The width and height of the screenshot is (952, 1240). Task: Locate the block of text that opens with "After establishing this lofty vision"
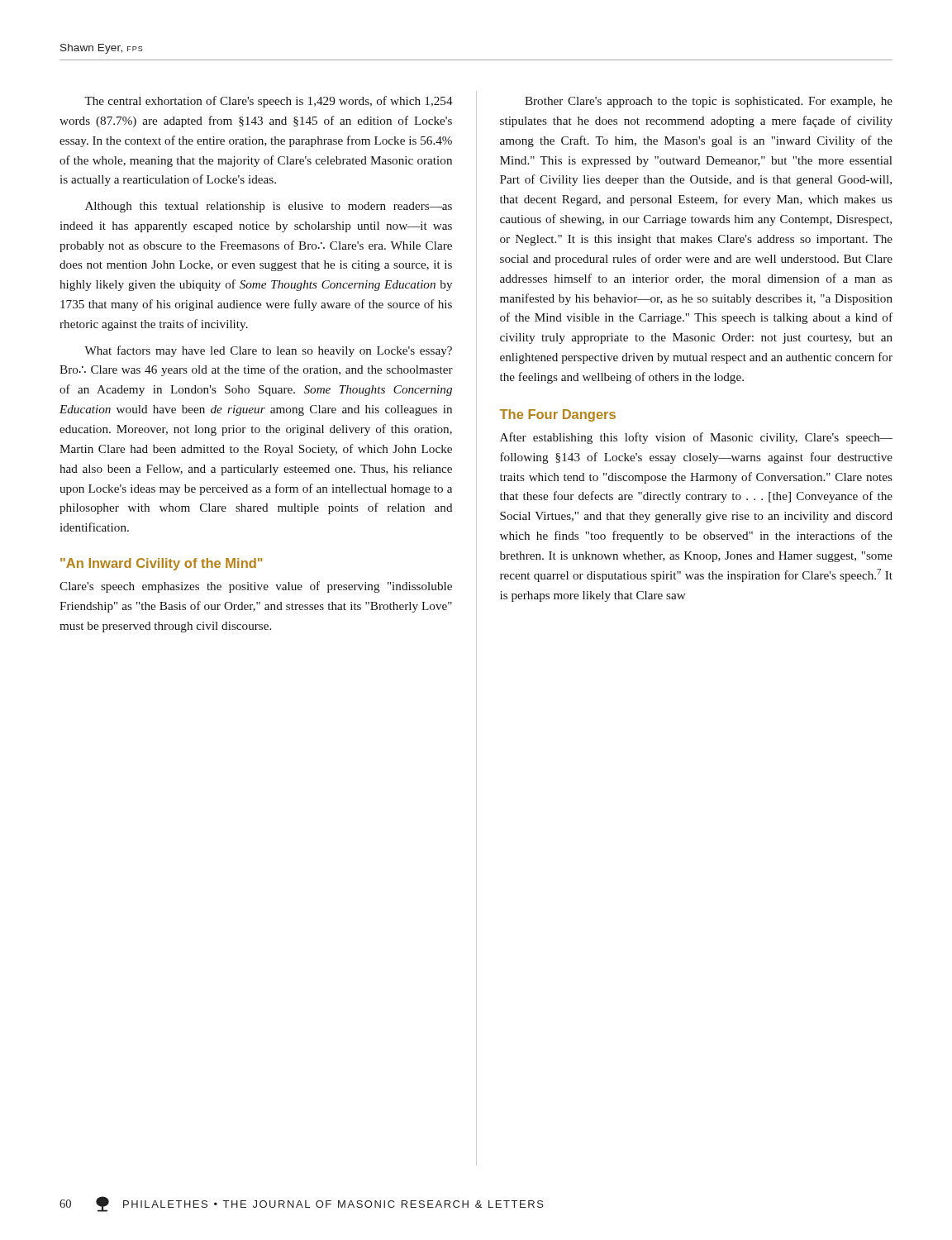point(696,516)
